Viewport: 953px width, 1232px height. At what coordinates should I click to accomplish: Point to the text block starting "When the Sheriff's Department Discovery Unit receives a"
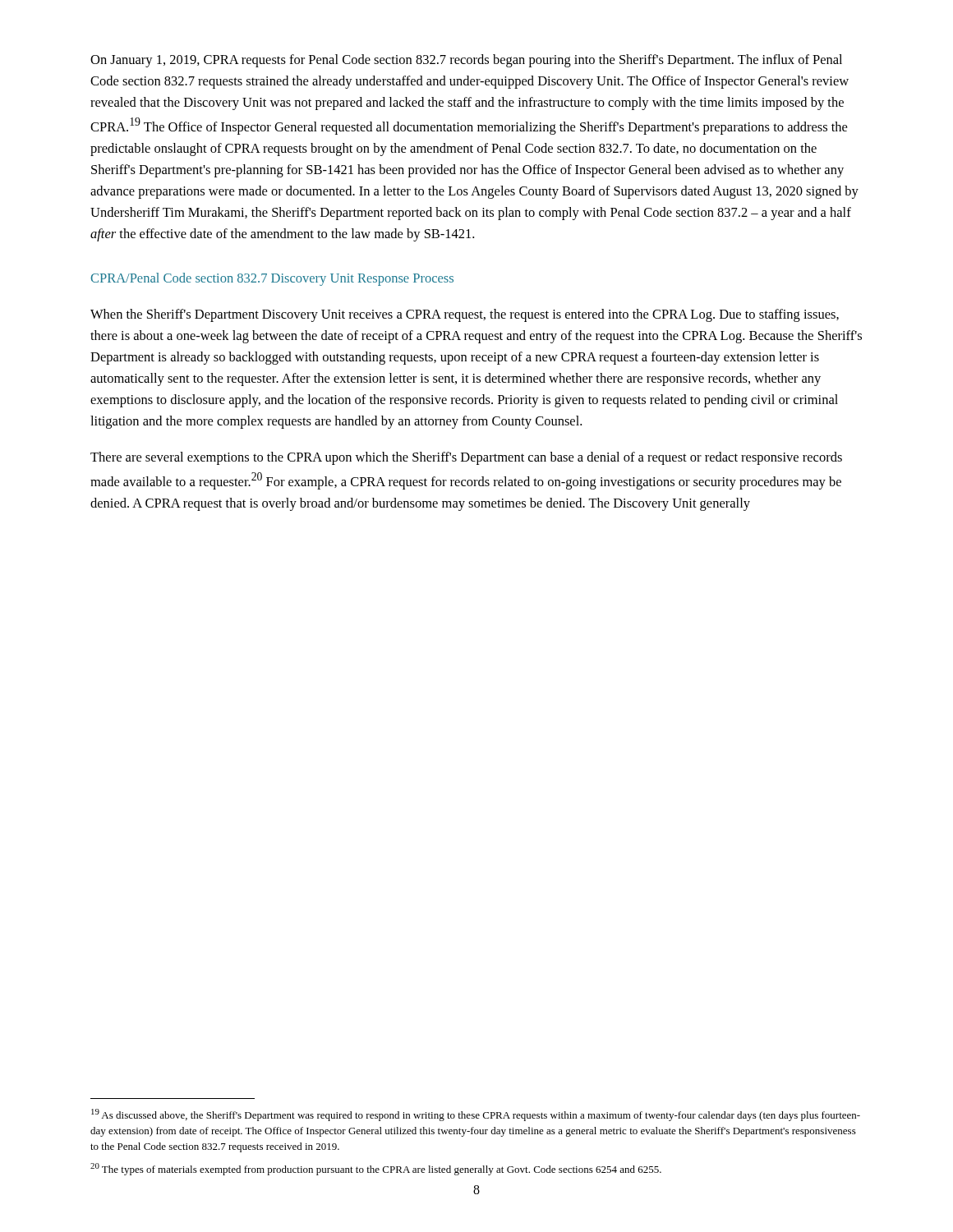(x=476, y=368)
